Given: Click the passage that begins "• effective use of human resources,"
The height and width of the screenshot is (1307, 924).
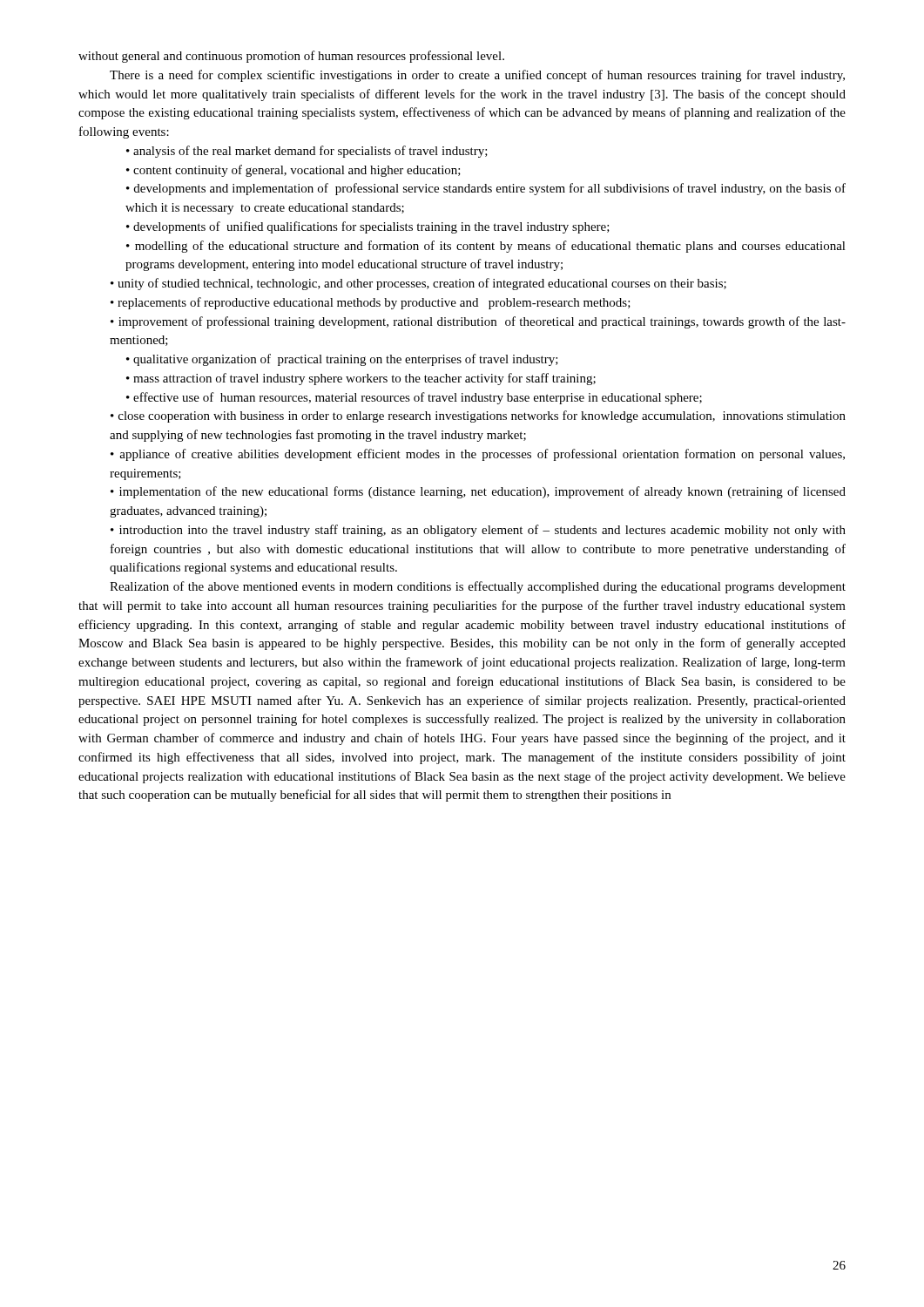Looking at the screenshot, I should (x=486, y=398).
